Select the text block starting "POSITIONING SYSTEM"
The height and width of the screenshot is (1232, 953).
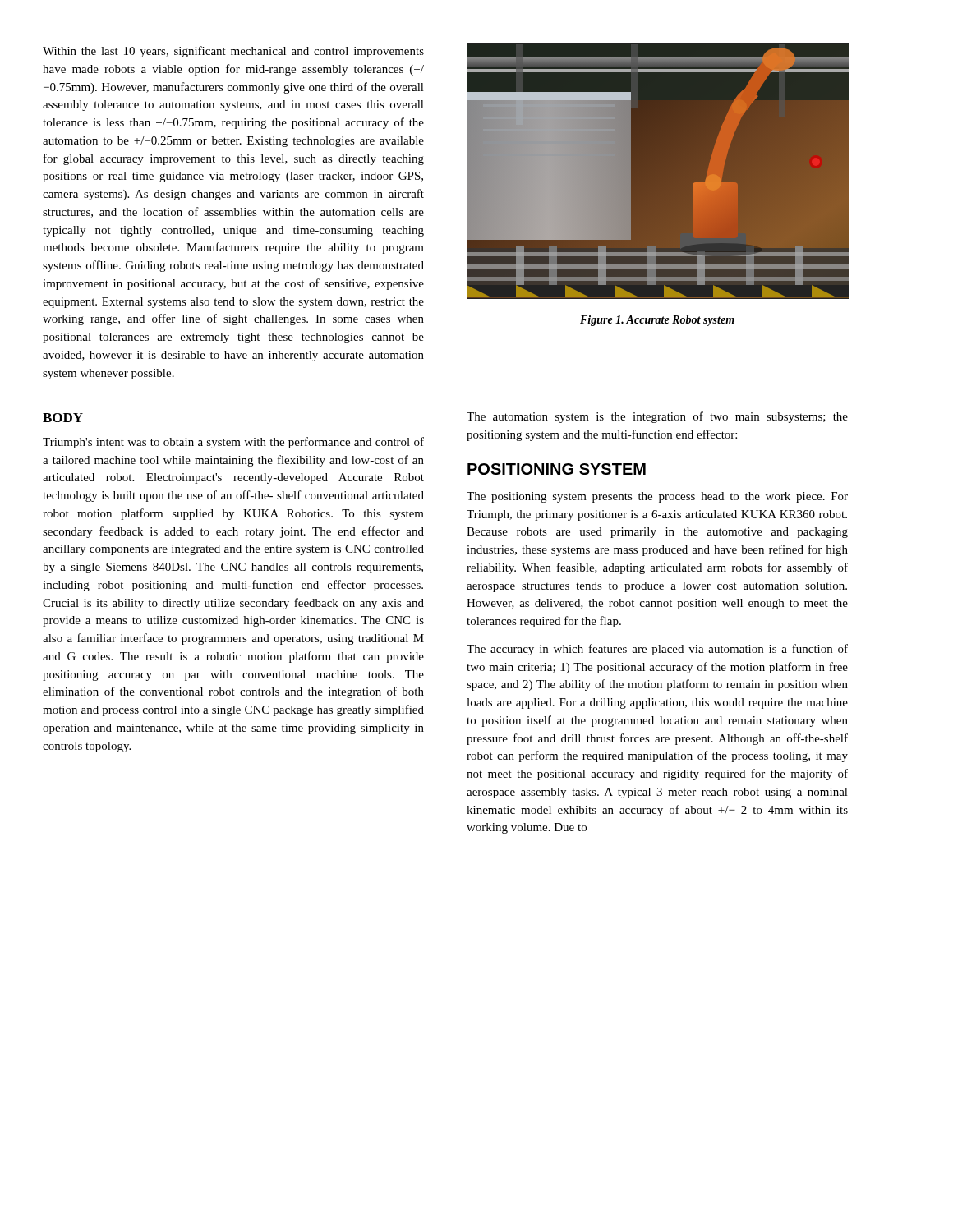[557, 469]
